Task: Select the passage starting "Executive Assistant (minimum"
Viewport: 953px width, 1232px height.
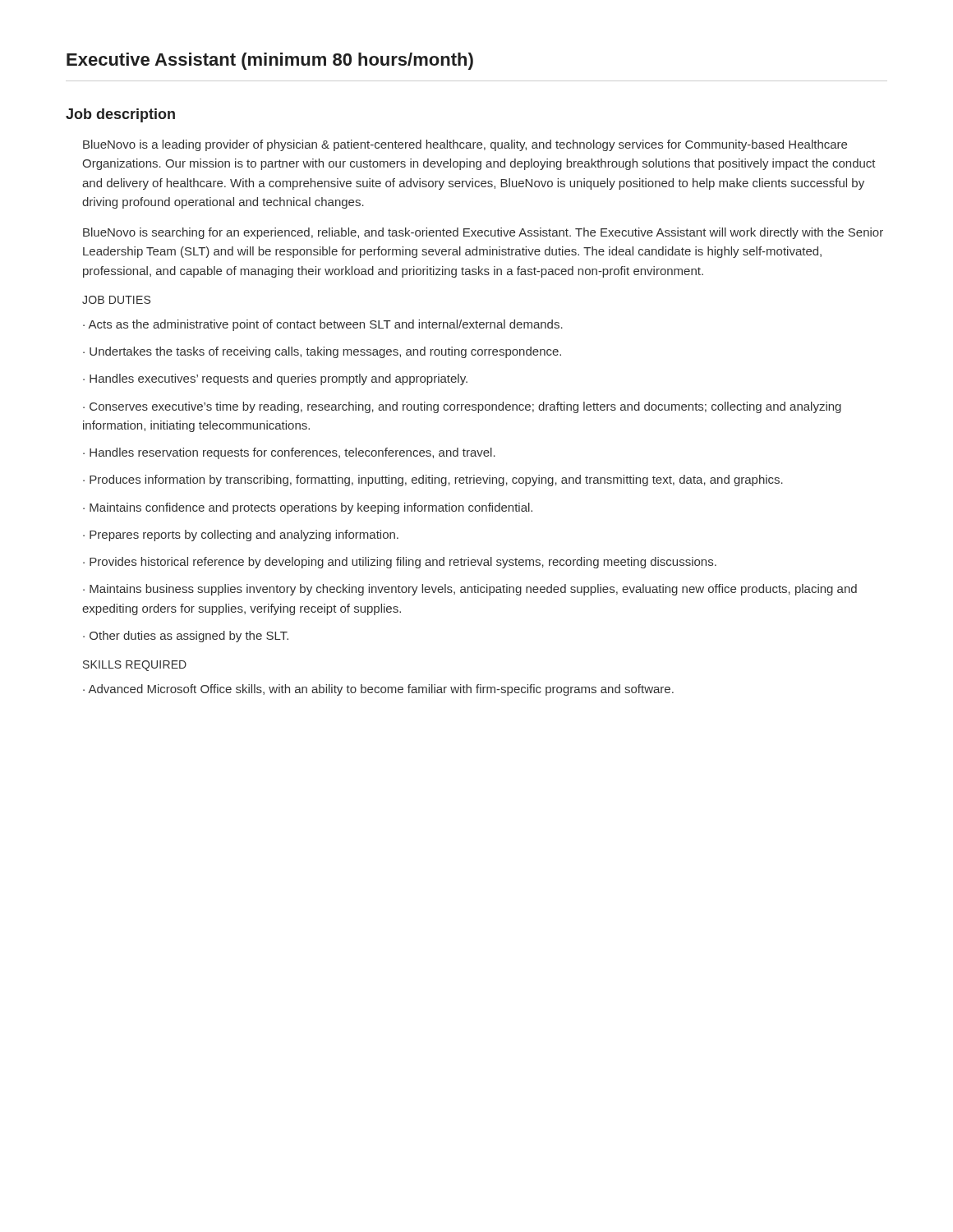Action: [270, 60]
